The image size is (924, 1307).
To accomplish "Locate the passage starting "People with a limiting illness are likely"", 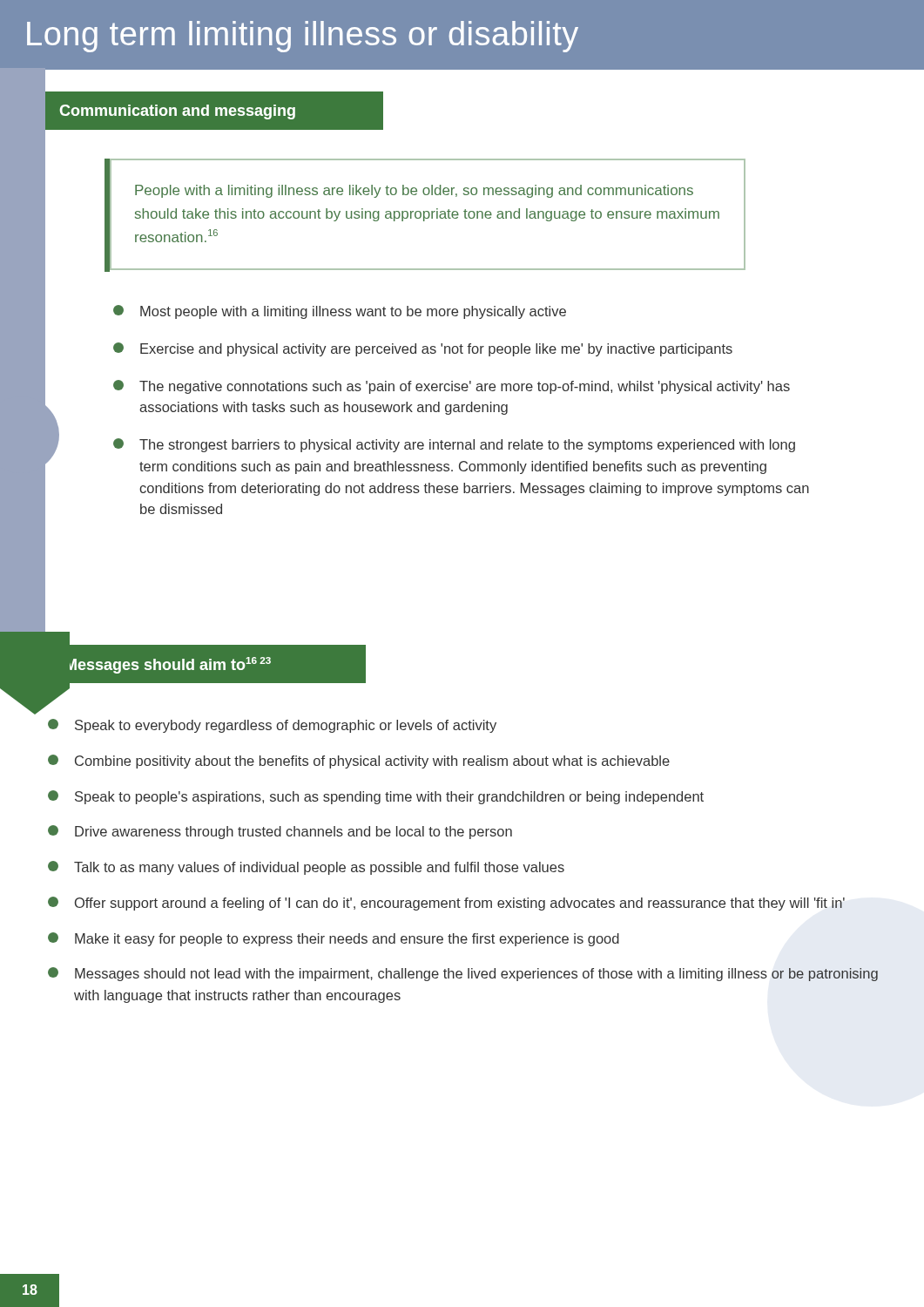I will [427, 214].
